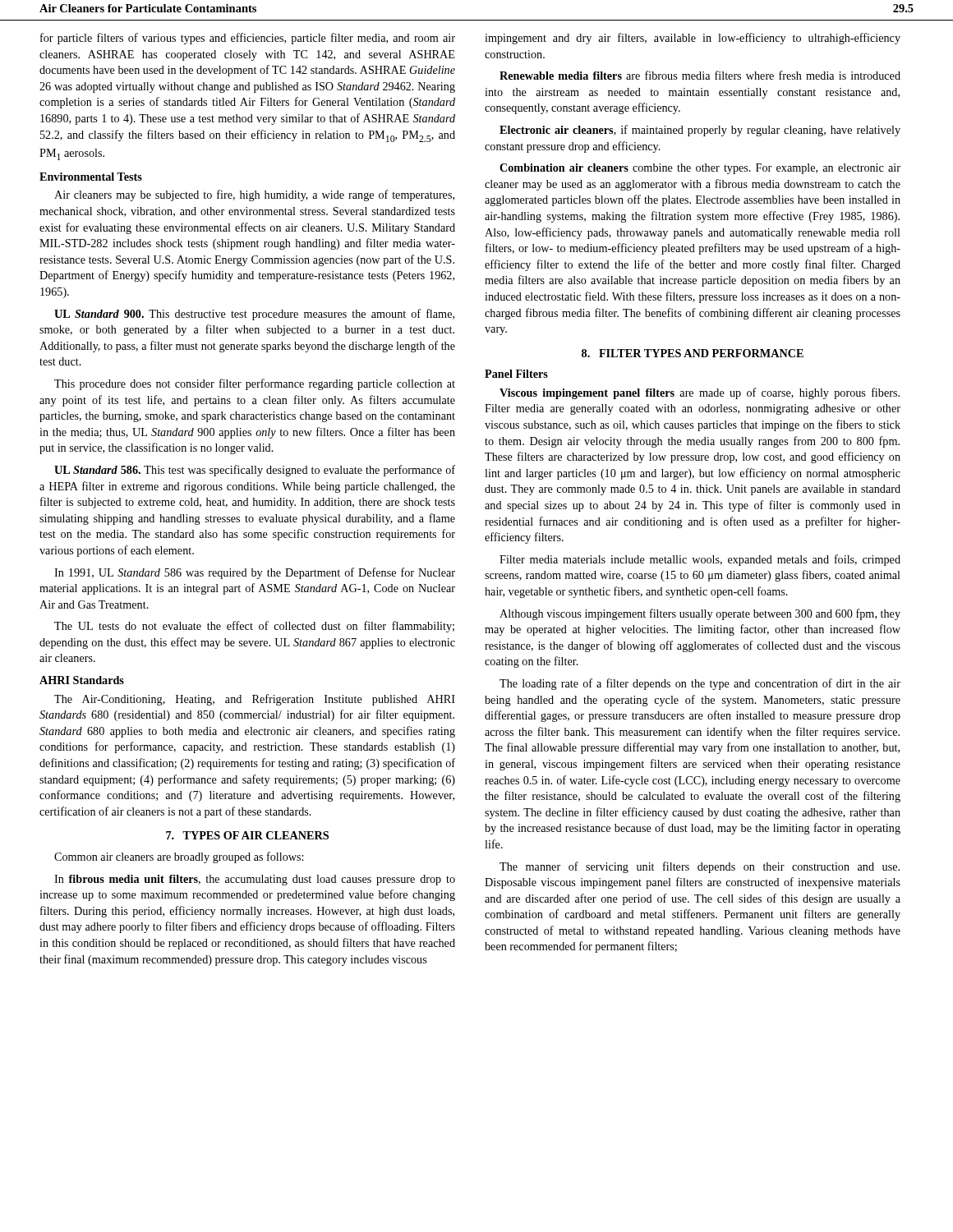
Task: Find the text block with the text "UL Standard 900. This destructive test"
Action: [x=247, y=338]
